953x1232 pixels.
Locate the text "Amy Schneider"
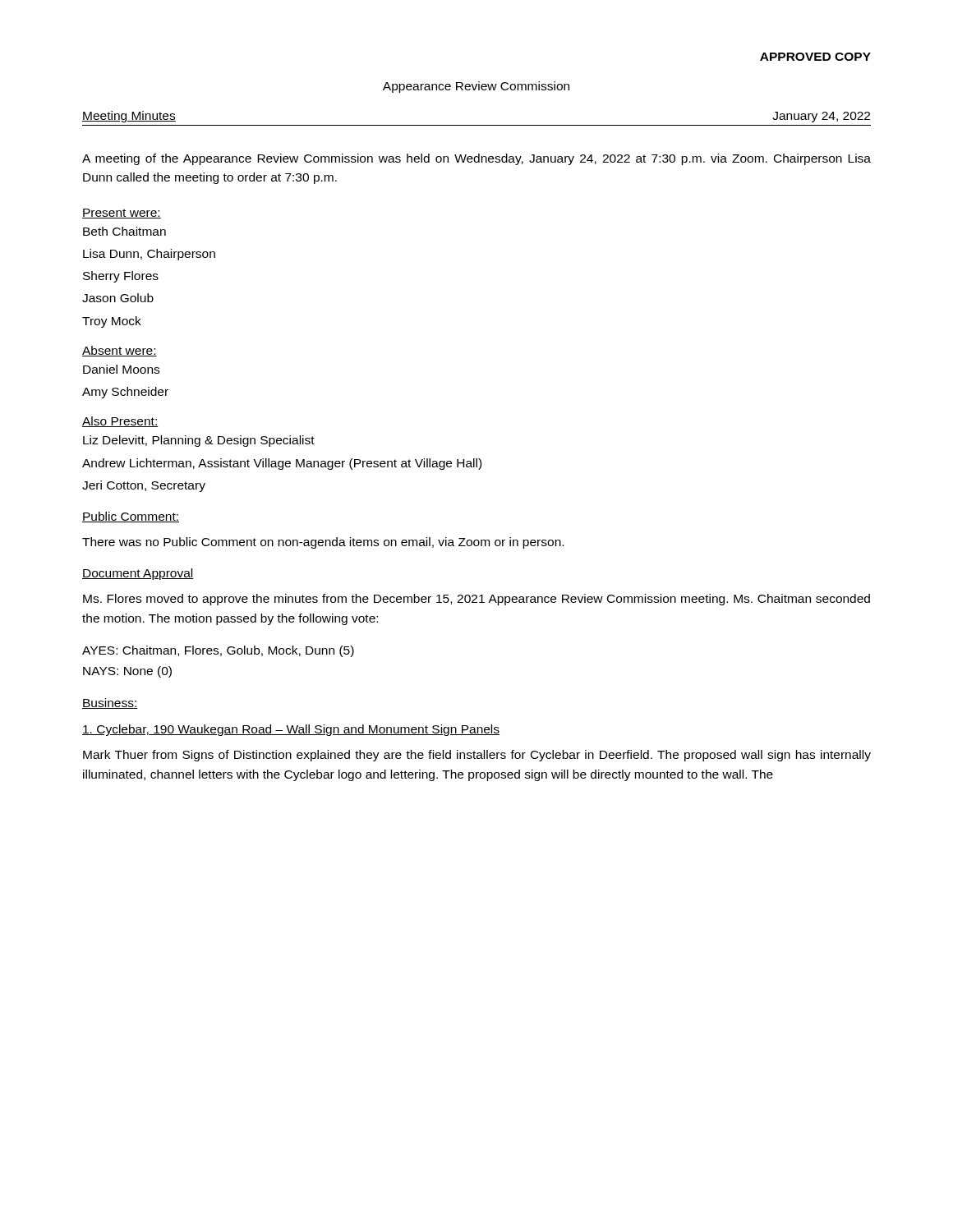point(125,391)
